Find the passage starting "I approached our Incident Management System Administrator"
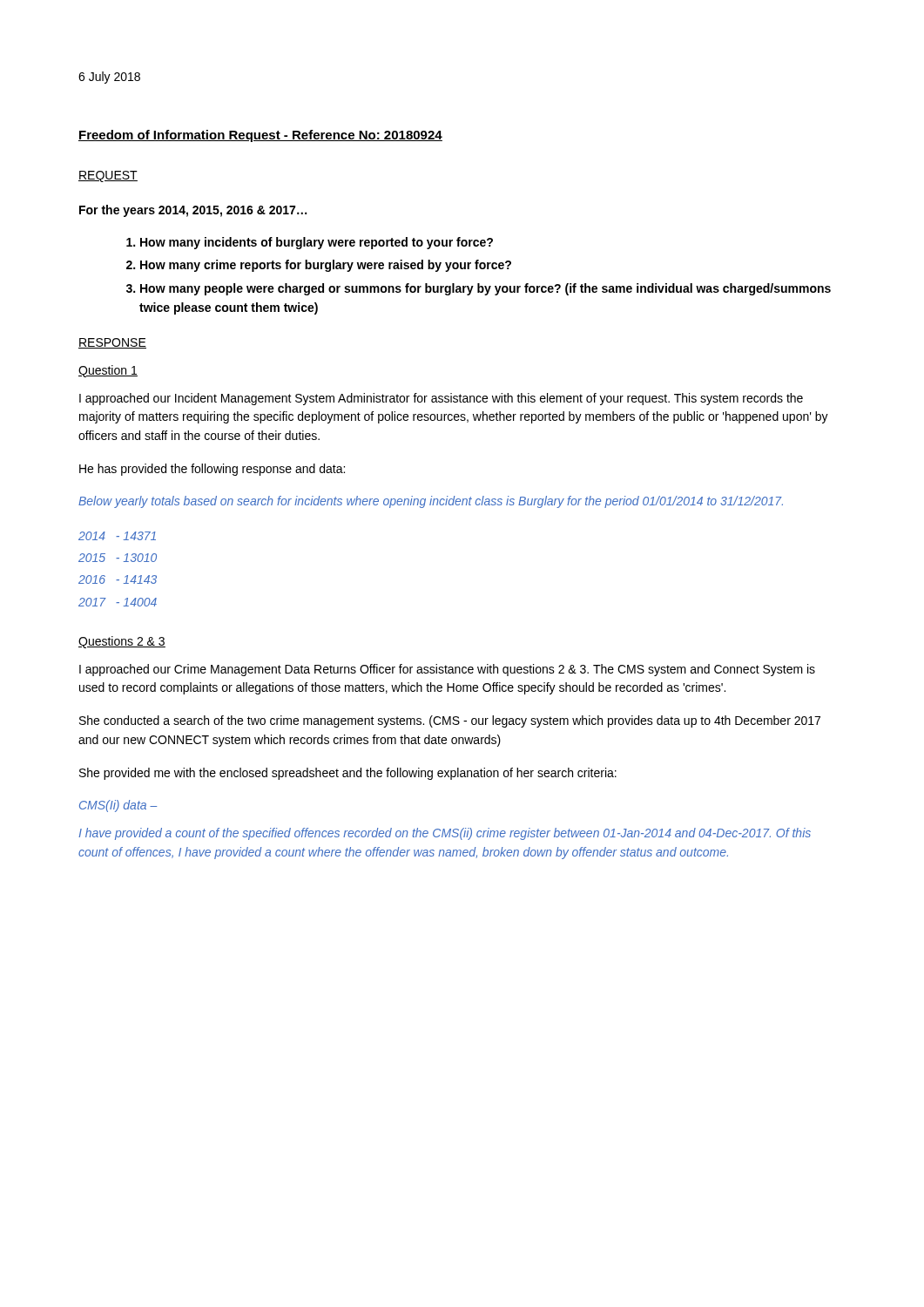 click(x=453, y=417)
